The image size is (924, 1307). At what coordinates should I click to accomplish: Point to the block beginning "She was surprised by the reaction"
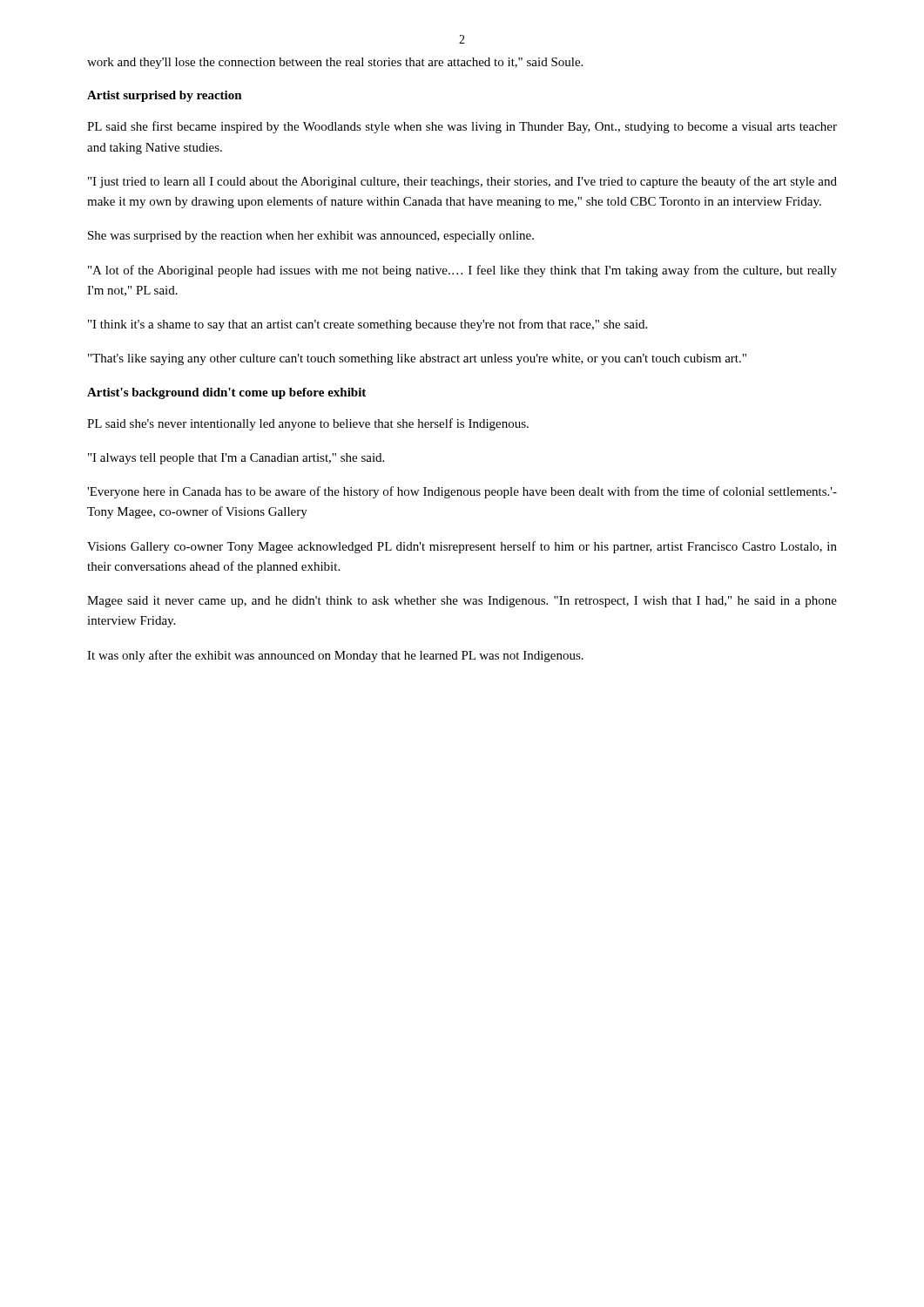[311, 235]
